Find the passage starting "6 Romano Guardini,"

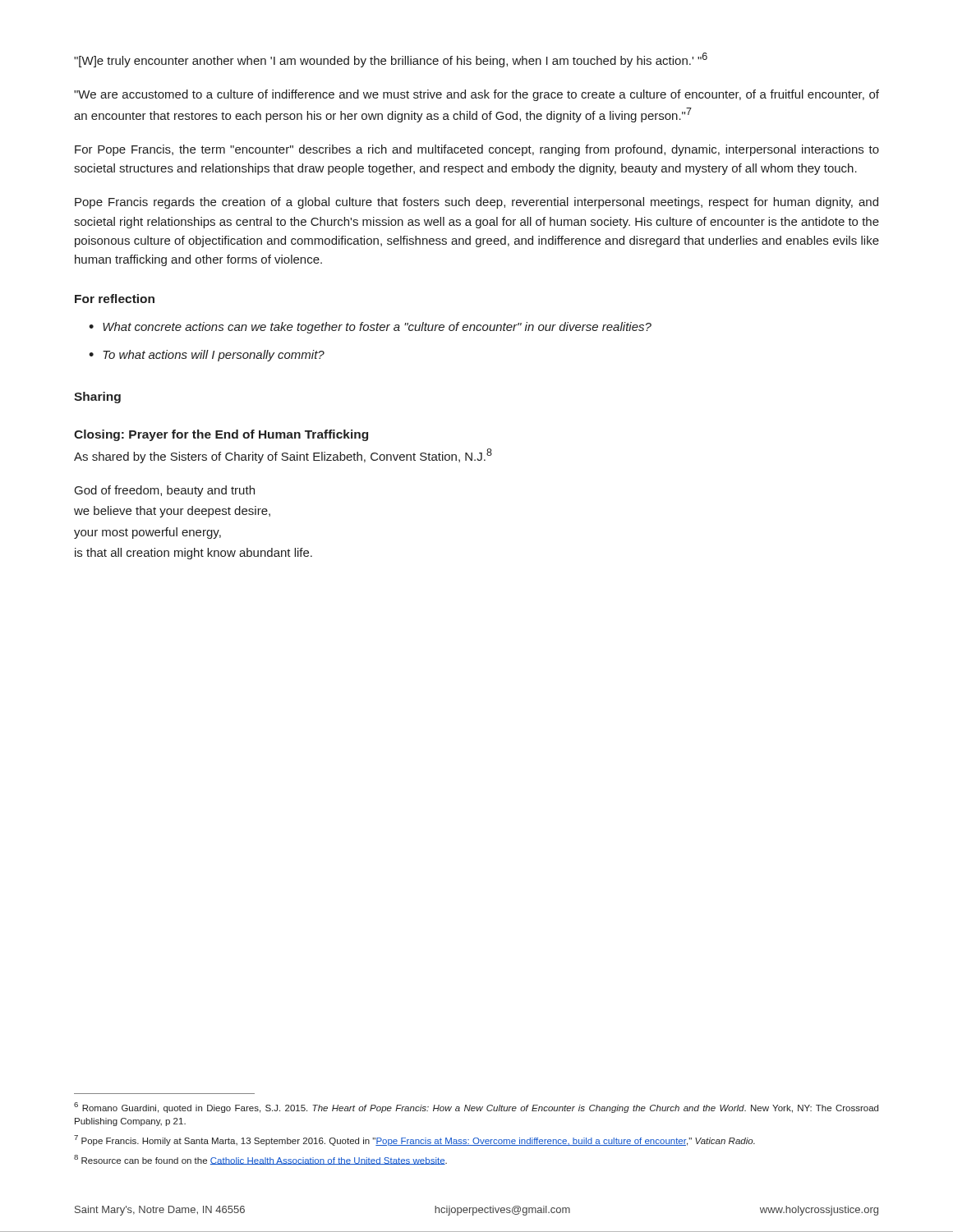point(476,1114)
